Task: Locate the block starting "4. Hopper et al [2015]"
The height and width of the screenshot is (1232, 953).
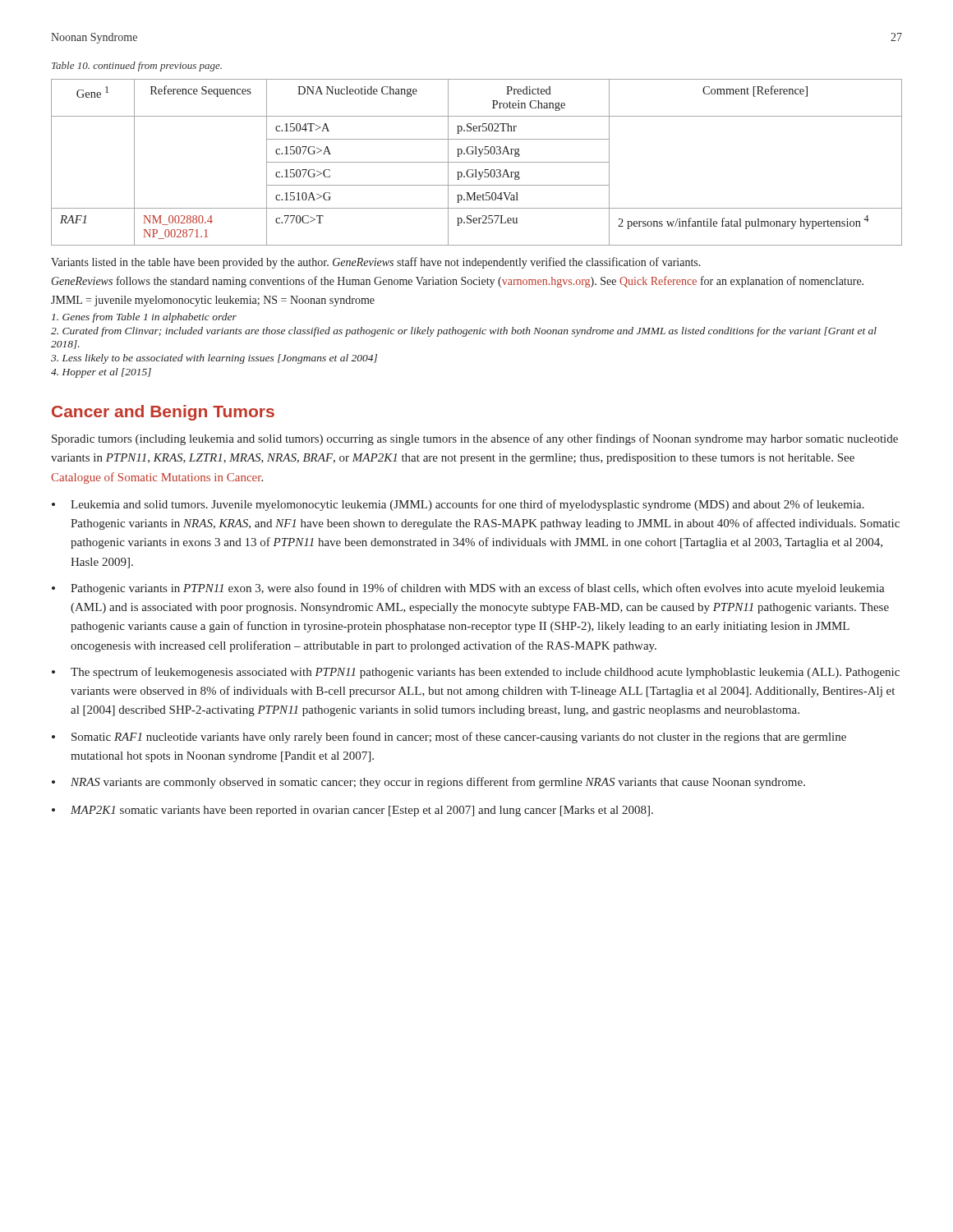Action: (x=101, y=372)
